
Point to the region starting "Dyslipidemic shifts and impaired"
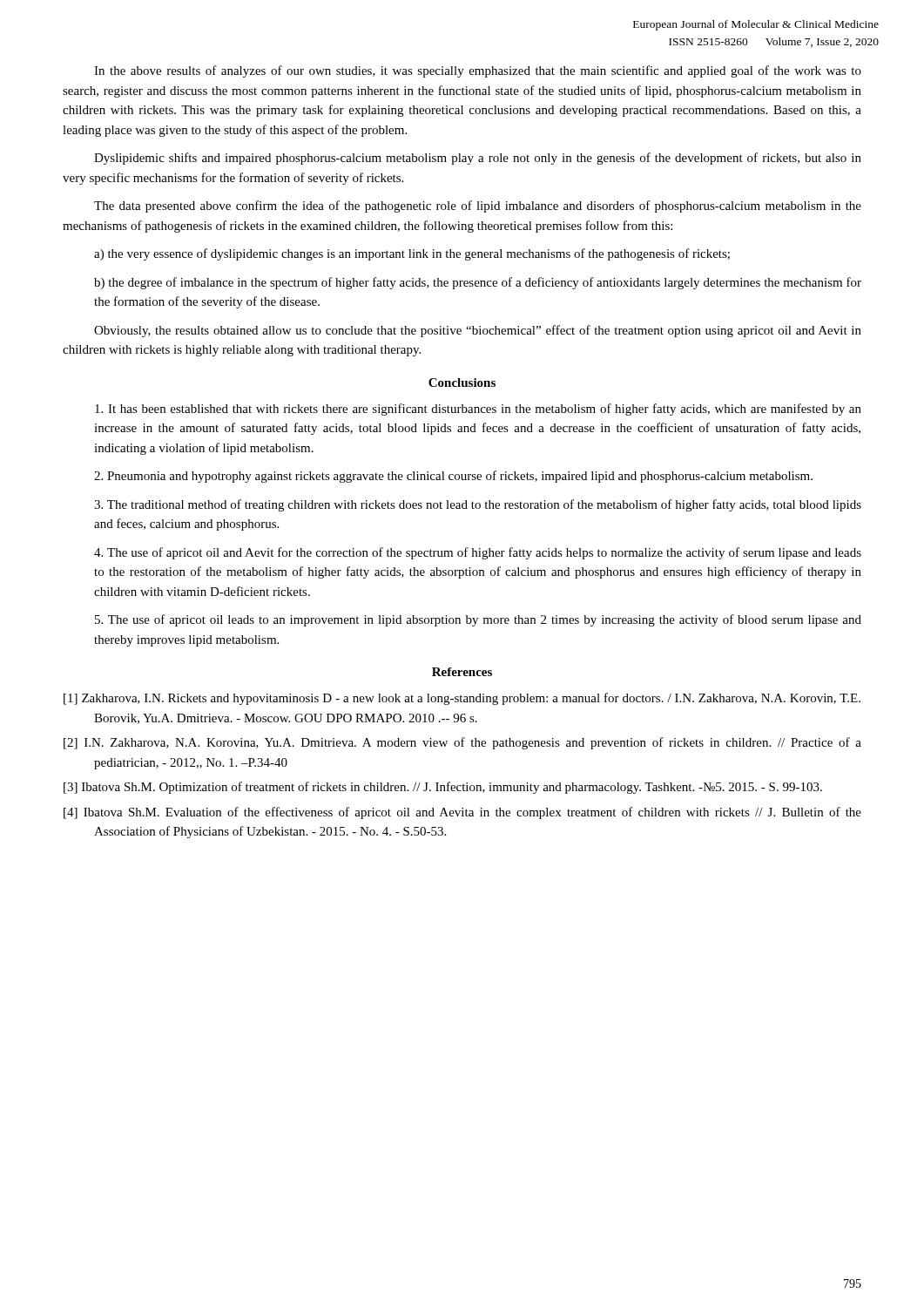[x=462, y=168]
